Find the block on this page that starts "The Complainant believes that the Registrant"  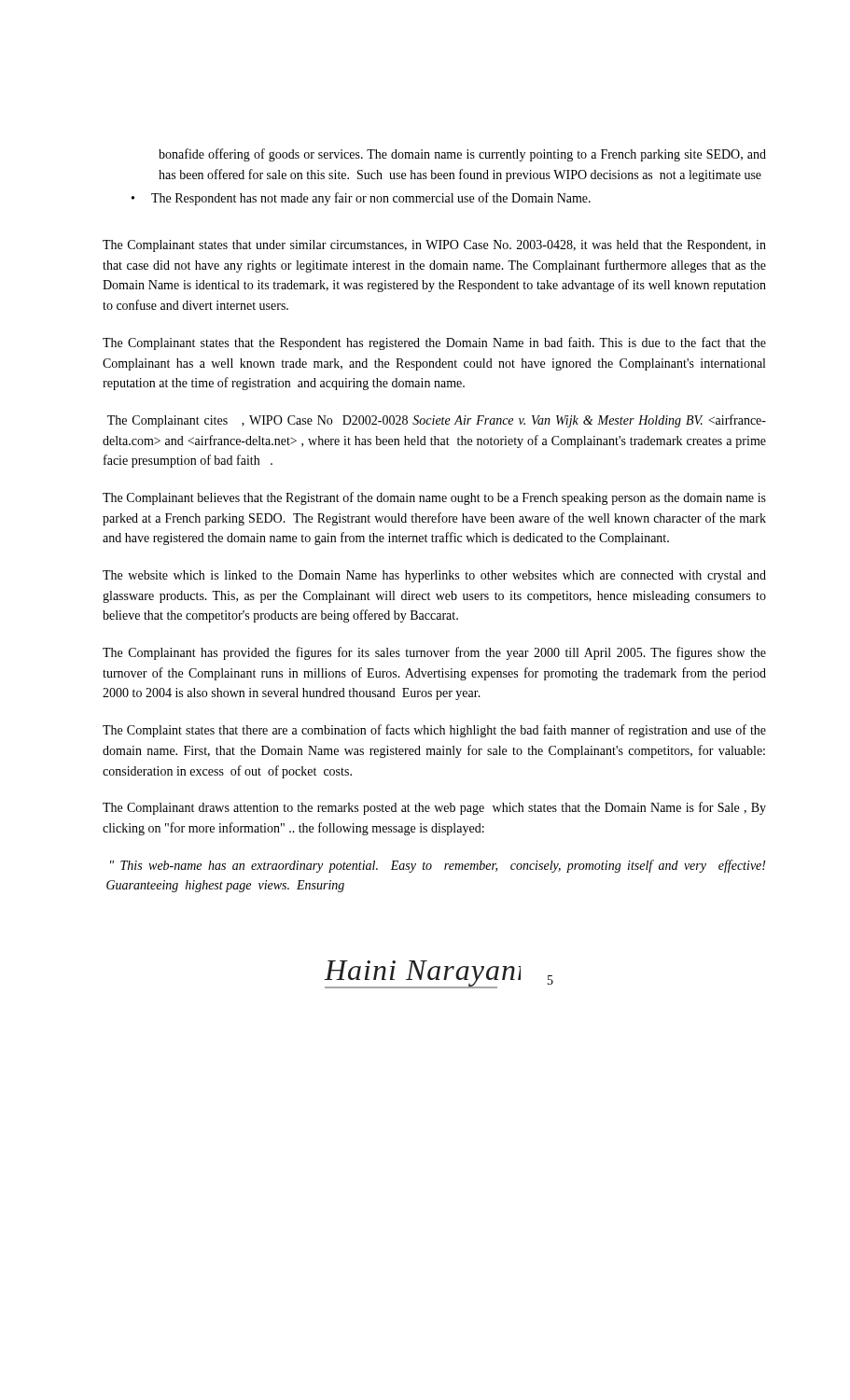[434, 518]
